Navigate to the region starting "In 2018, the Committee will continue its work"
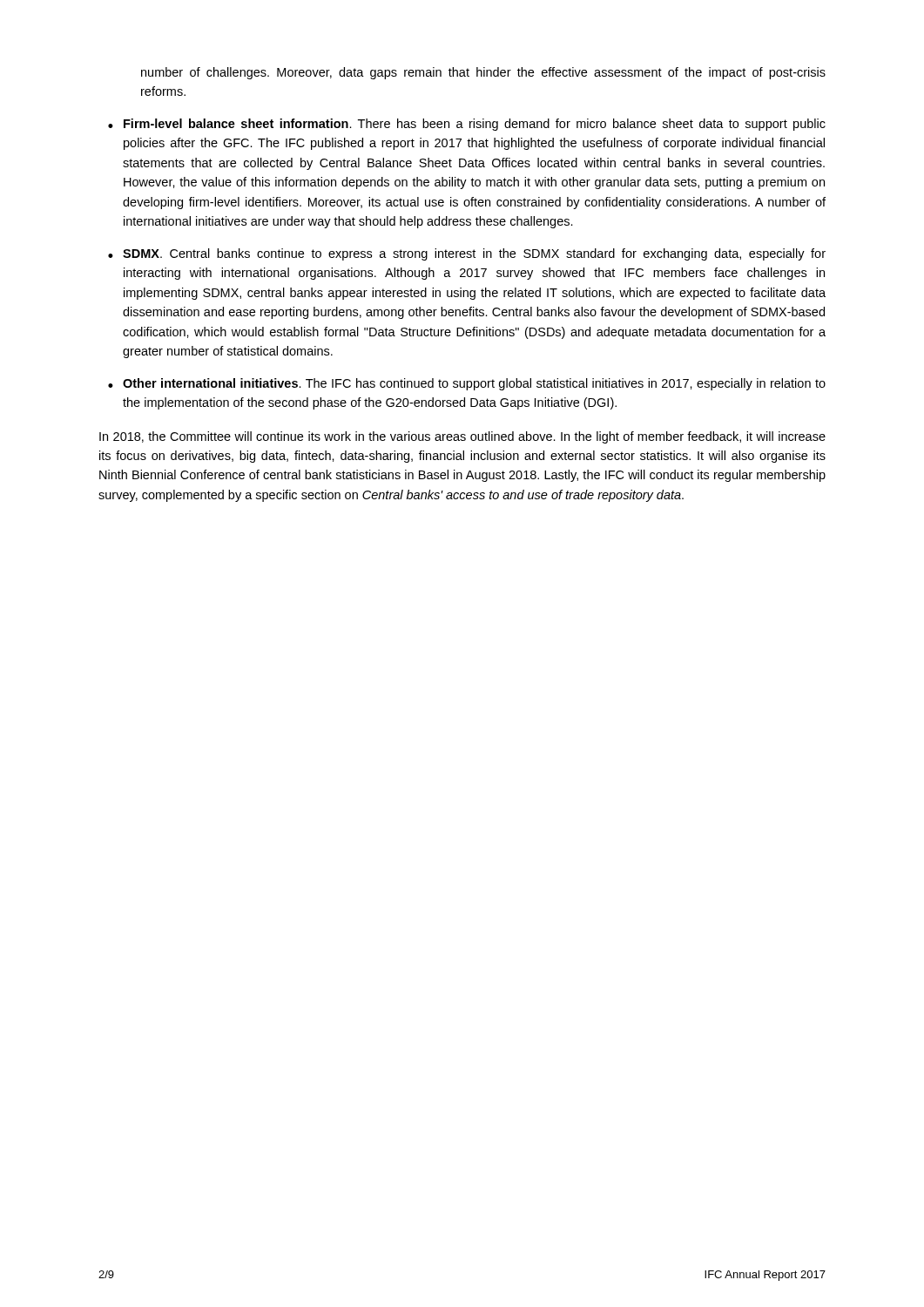The height and width of the screenshot is (1307, 924). [x=462, y=465]
